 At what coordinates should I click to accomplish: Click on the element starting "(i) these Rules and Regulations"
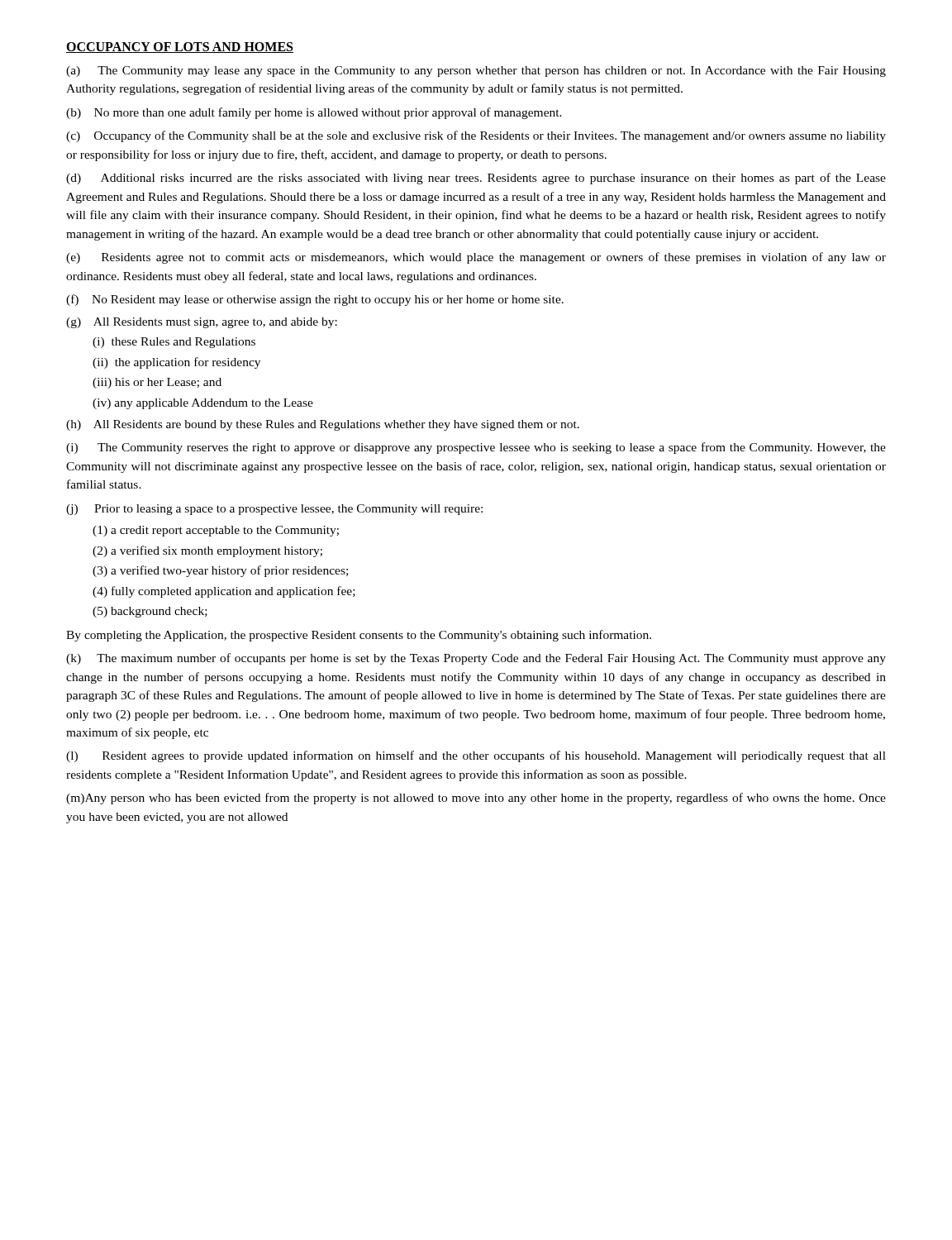[174, 341]
